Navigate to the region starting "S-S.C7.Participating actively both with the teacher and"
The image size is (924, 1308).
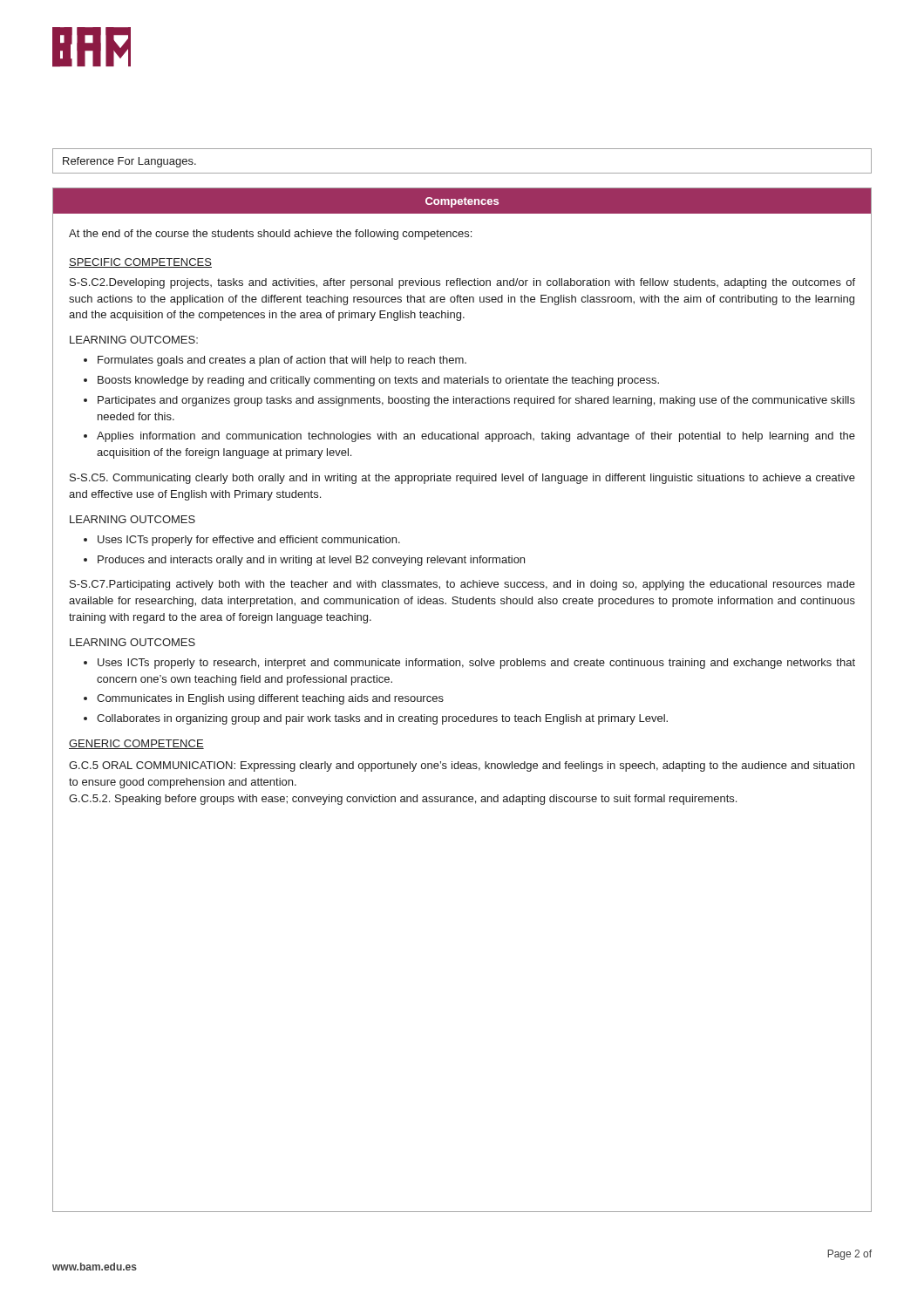462,601
